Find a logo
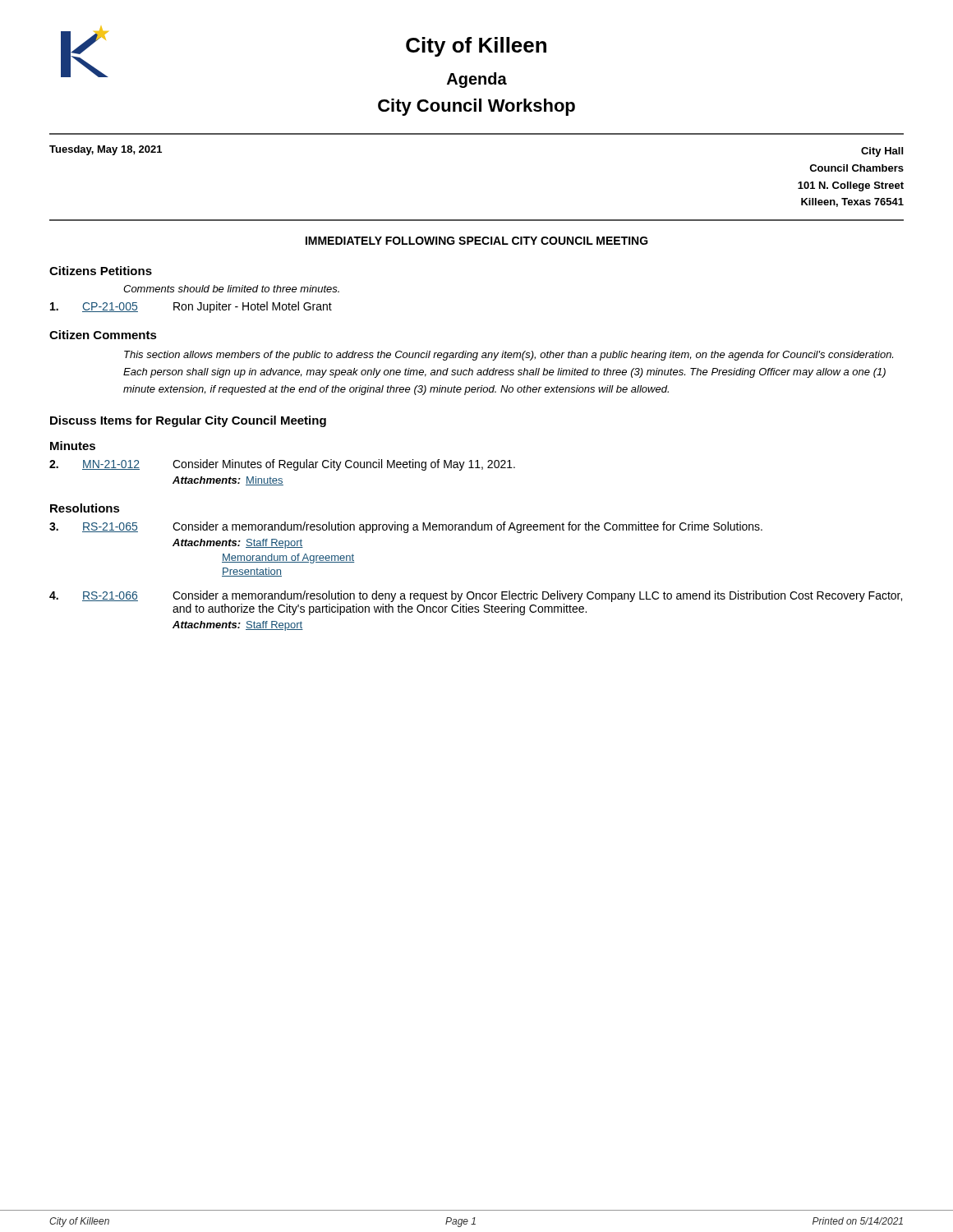Viewport: 953px width, 1232px height. click(x=86, y=55)
